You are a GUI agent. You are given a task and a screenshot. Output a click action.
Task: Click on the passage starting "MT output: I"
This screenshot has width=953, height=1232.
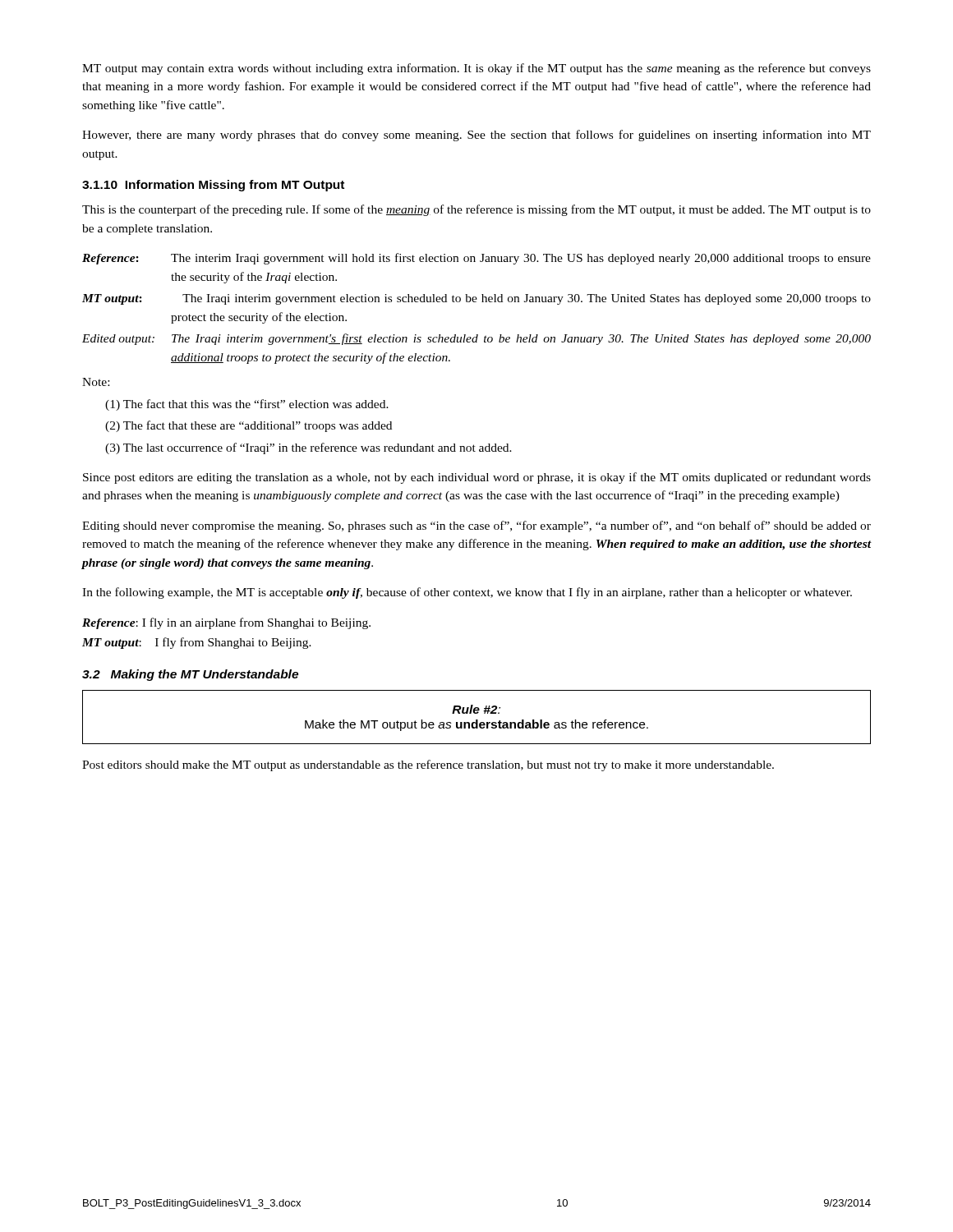click(197, 643)
